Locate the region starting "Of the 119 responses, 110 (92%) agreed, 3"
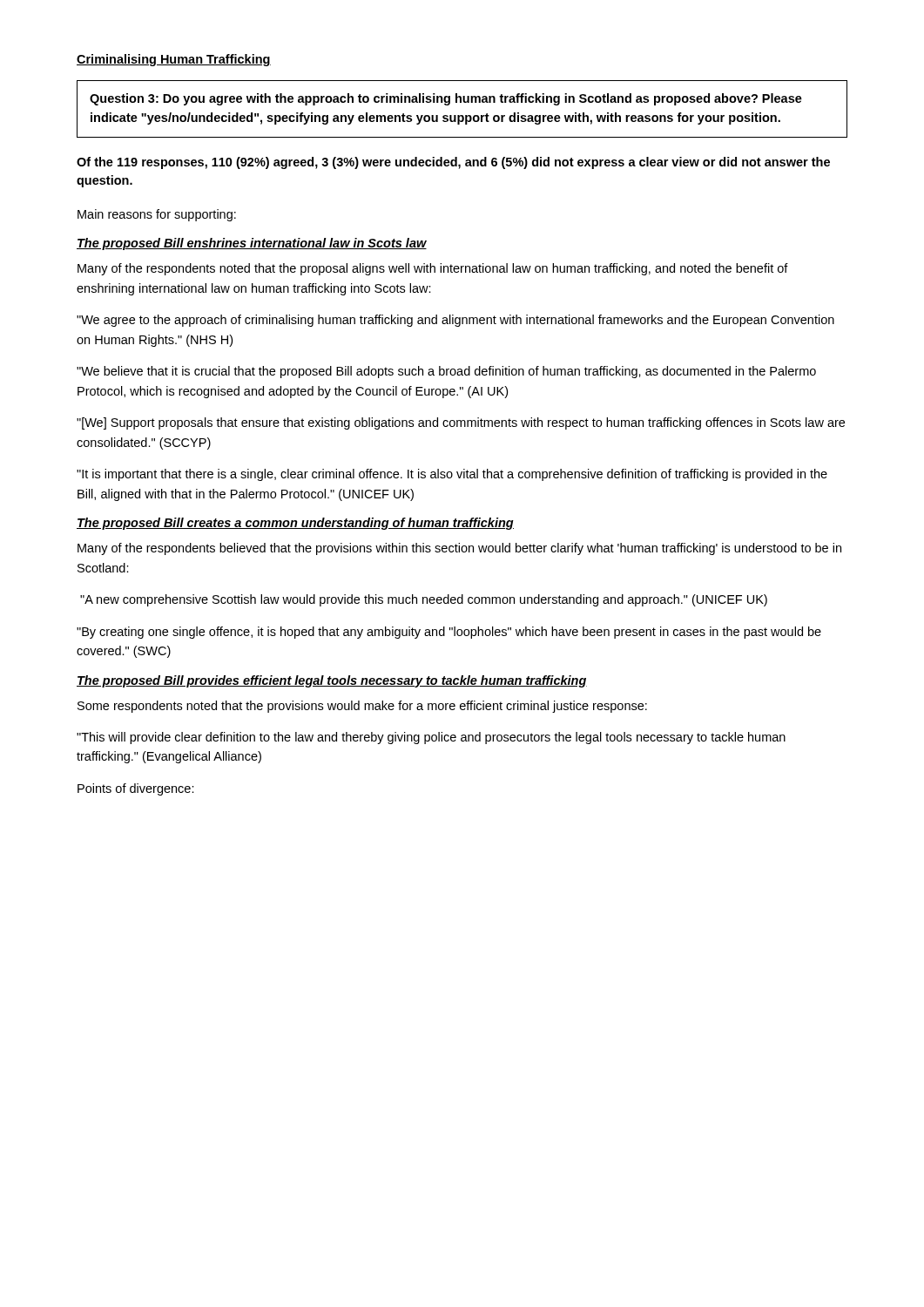Viewport: 924px width, 1307px height. (462, 172)
